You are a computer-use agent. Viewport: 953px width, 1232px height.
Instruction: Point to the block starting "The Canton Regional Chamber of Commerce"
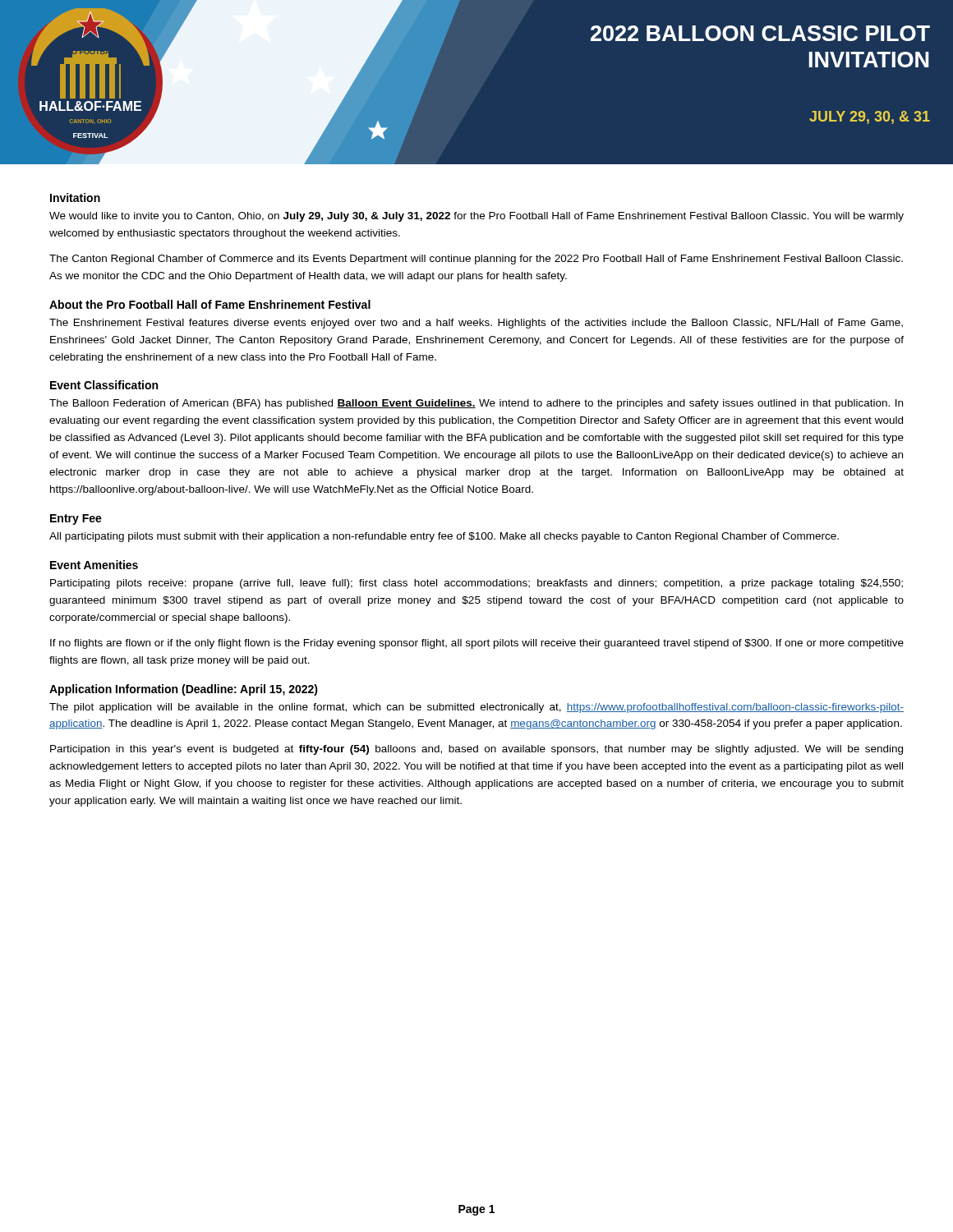(476, 267)
